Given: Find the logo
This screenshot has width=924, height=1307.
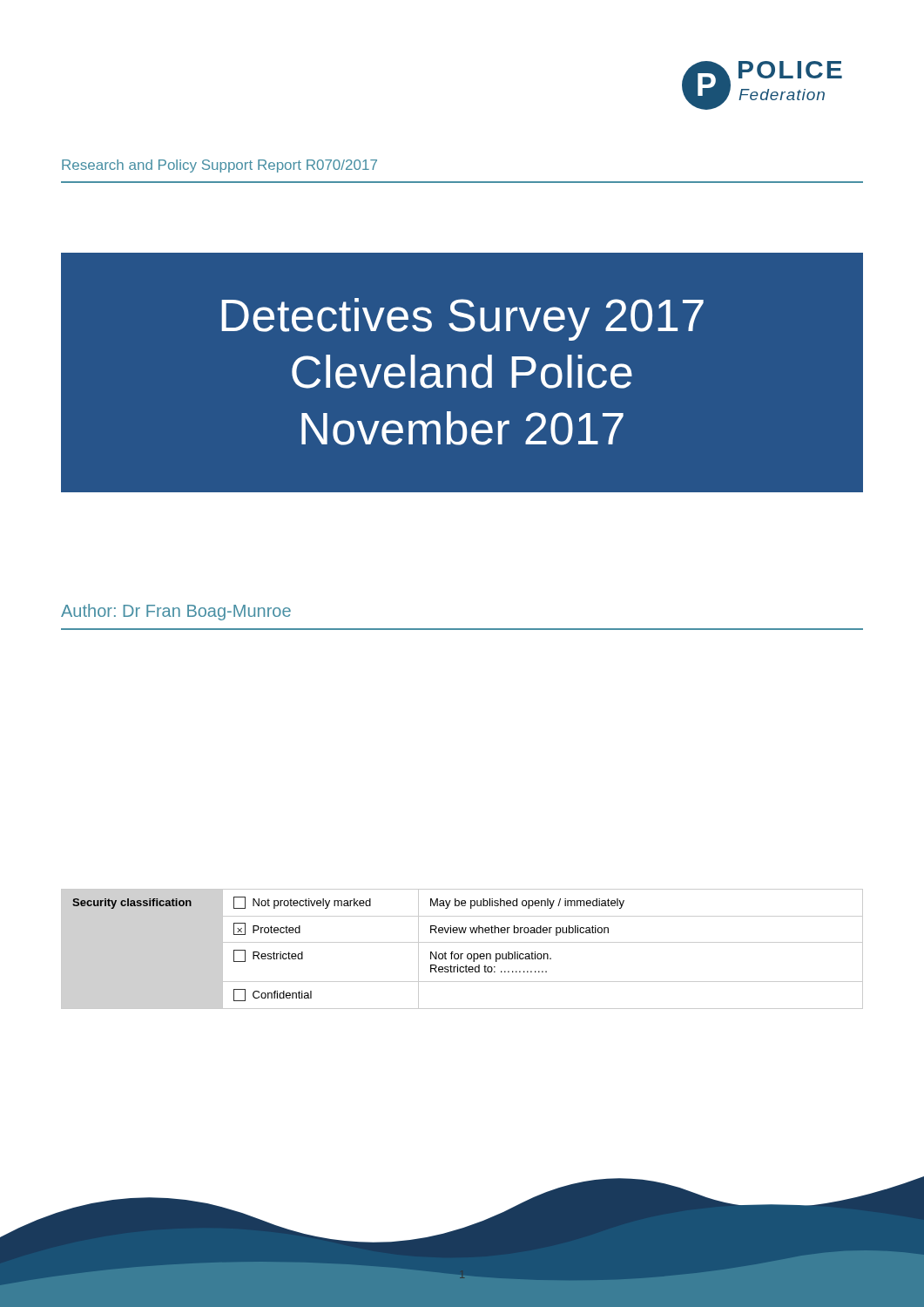Looking at the screenshot, I should [x=767, y=93].
